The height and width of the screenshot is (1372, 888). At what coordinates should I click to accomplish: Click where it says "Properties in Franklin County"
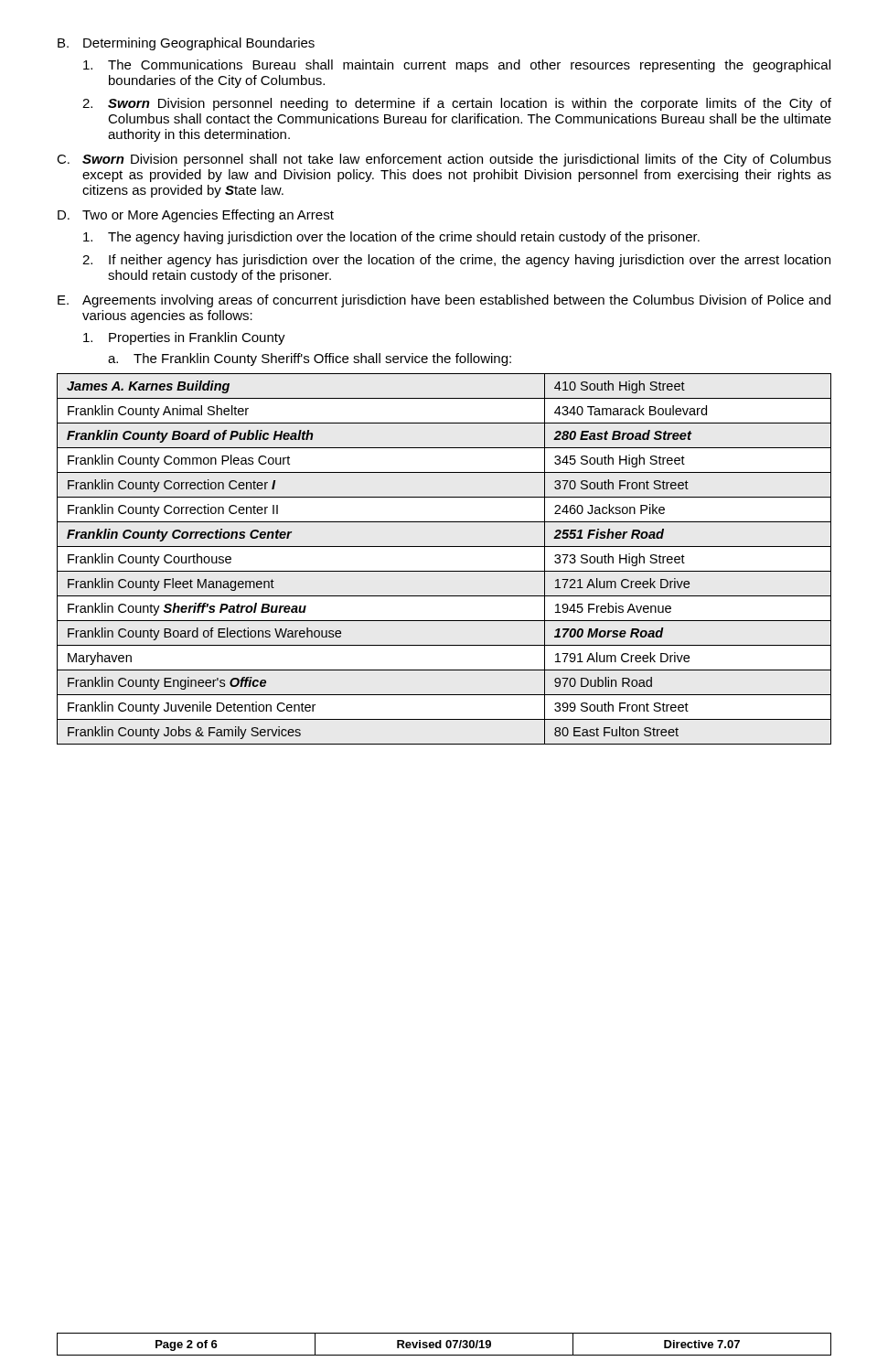[184, 337]
